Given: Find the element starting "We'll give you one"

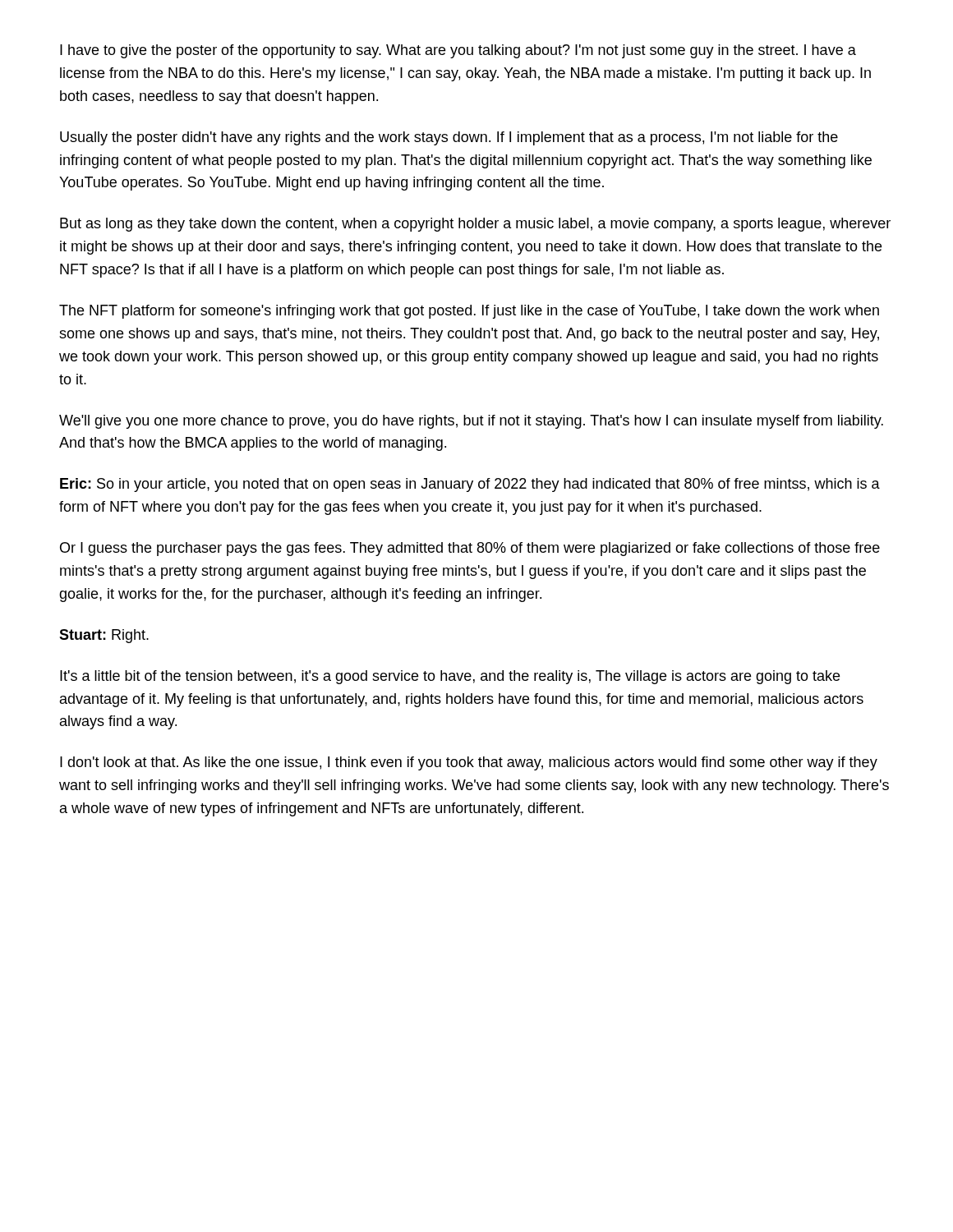Looking at the screenshot, I should (x=472, y=432).
